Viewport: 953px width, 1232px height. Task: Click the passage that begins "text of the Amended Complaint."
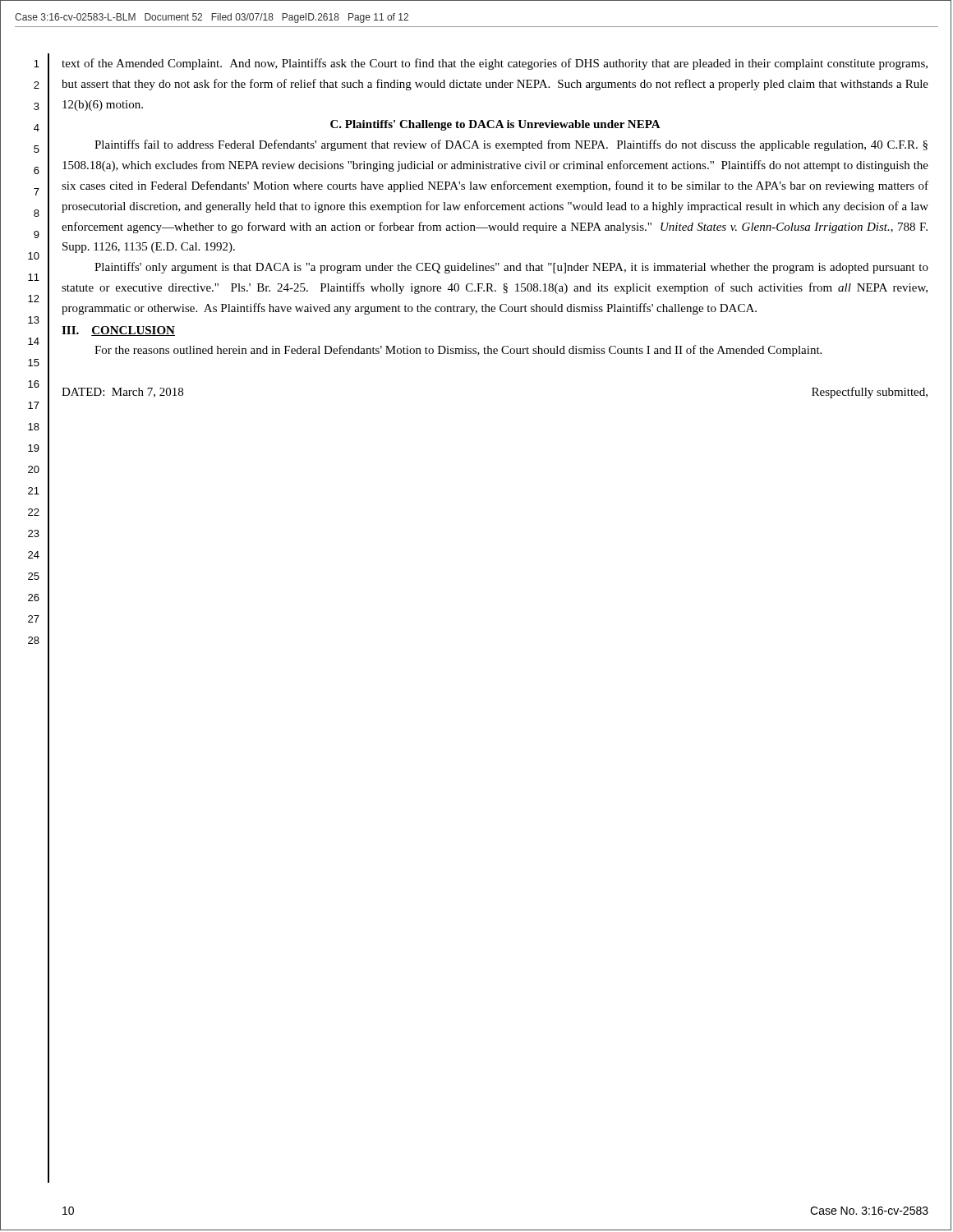point(495,84)
